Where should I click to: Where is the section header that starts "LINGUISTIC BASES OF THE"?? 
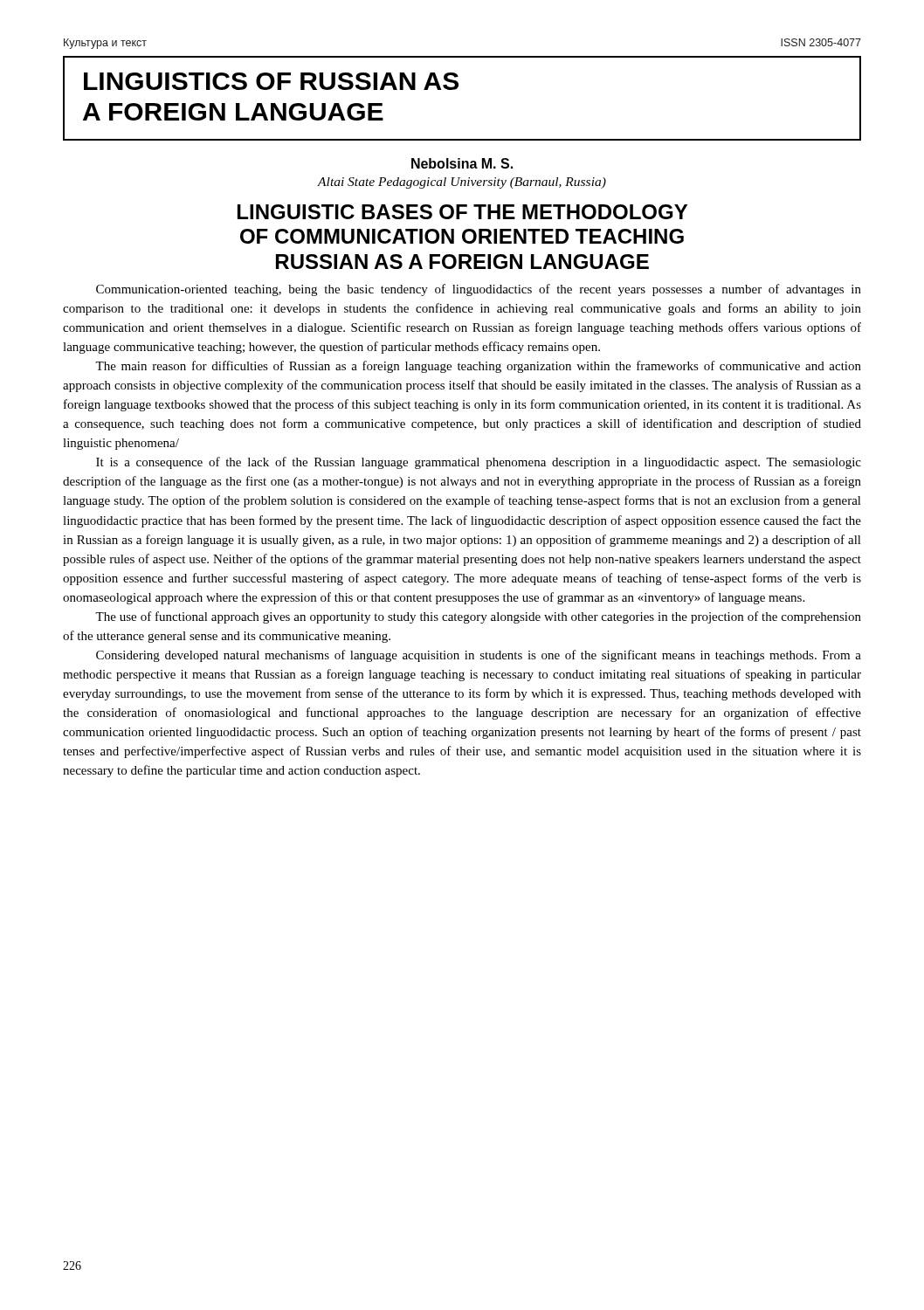462,237
